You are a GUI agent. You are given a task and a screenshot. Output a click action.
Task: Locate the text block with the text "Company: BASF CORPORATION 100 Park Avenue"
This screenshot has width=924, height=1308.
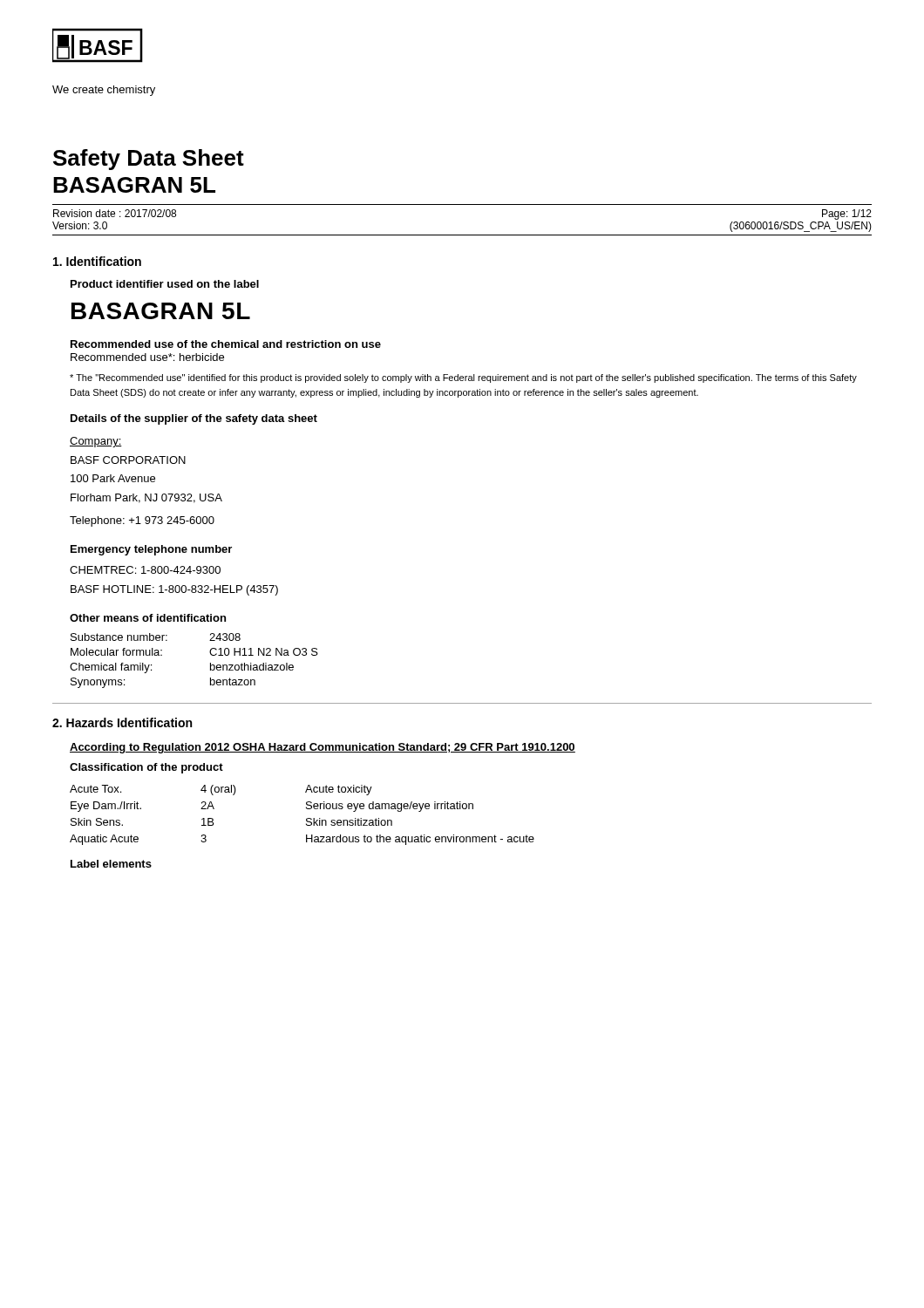tap(146, 469)
